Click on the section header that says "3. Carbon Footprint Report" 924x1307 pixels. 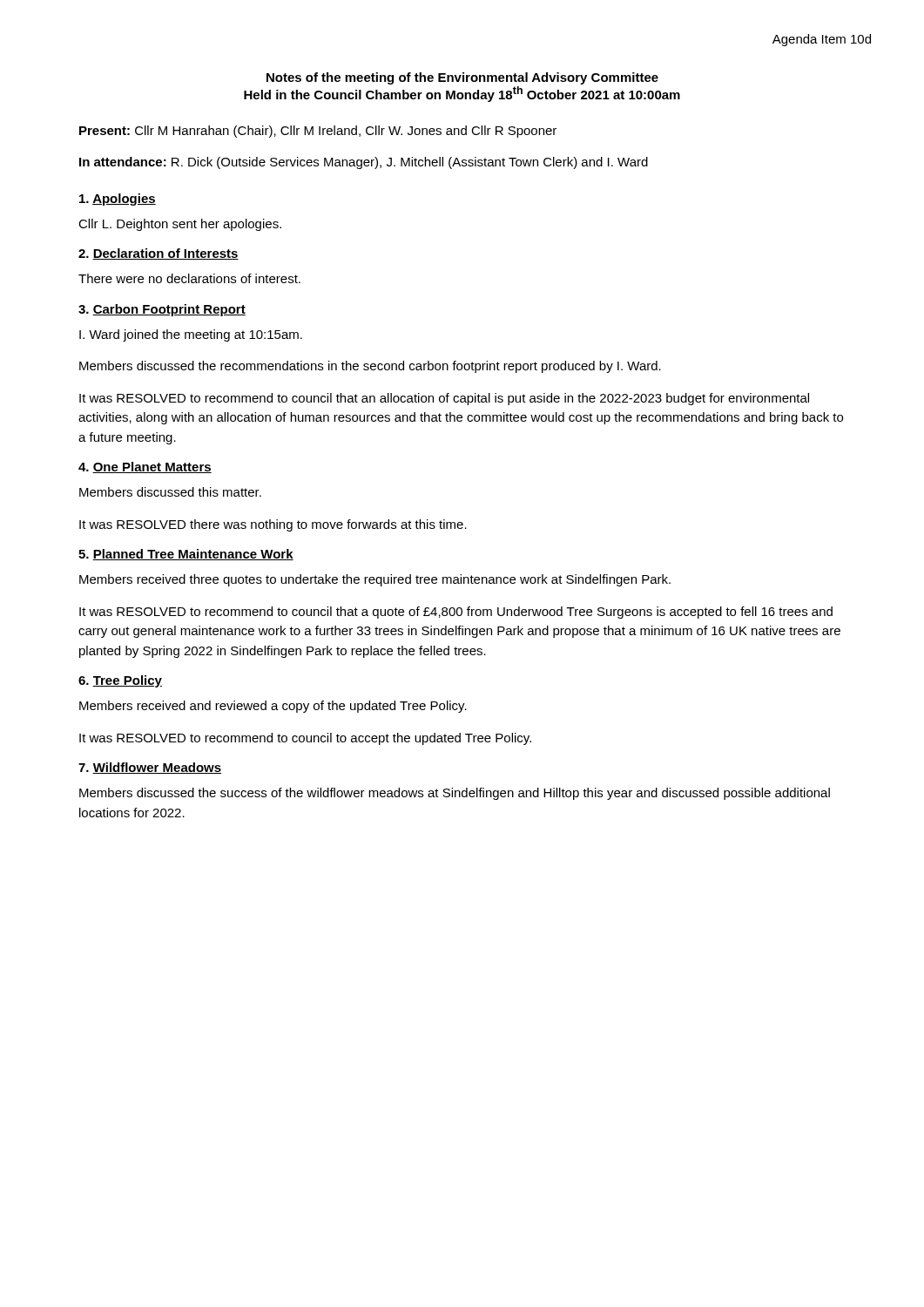(x=162, y=308)
